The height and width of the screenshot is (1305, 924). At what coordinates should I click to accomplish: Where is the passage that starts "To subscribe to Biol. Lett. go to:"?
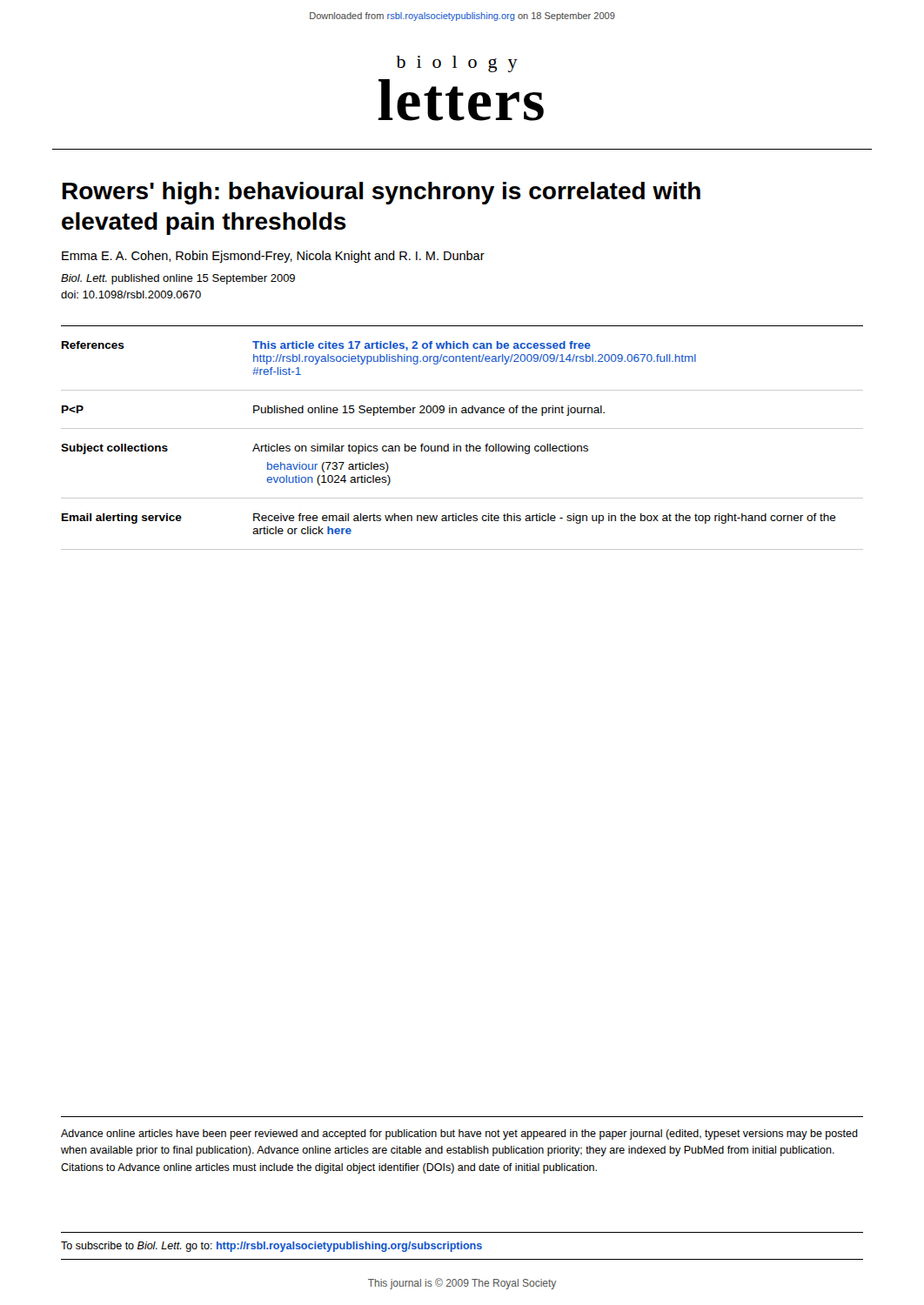[272, 1246]
